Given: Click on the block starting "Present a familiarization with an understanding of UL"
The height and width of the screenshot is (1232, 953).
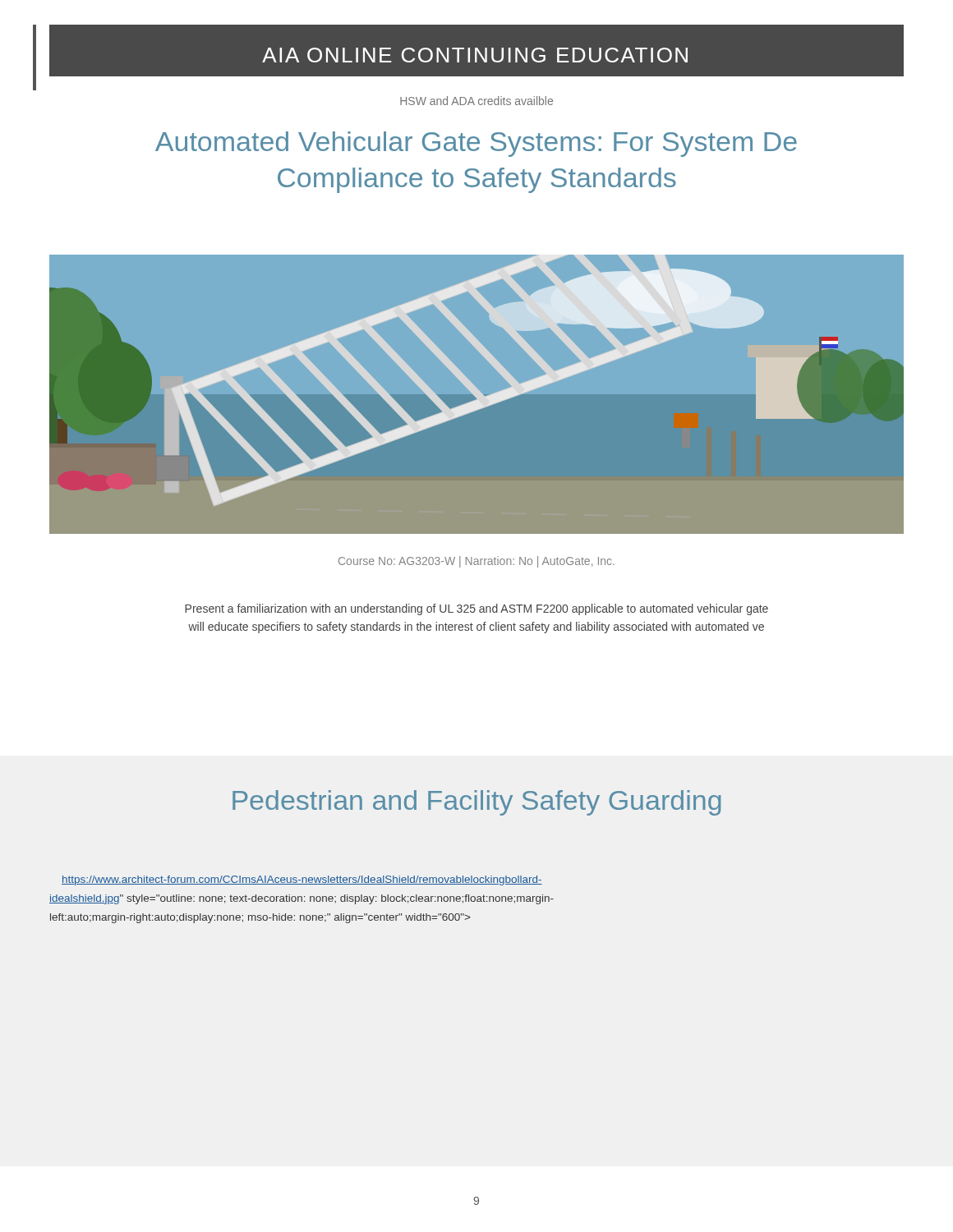Looking at the screenshot, I should pos(476,618).
